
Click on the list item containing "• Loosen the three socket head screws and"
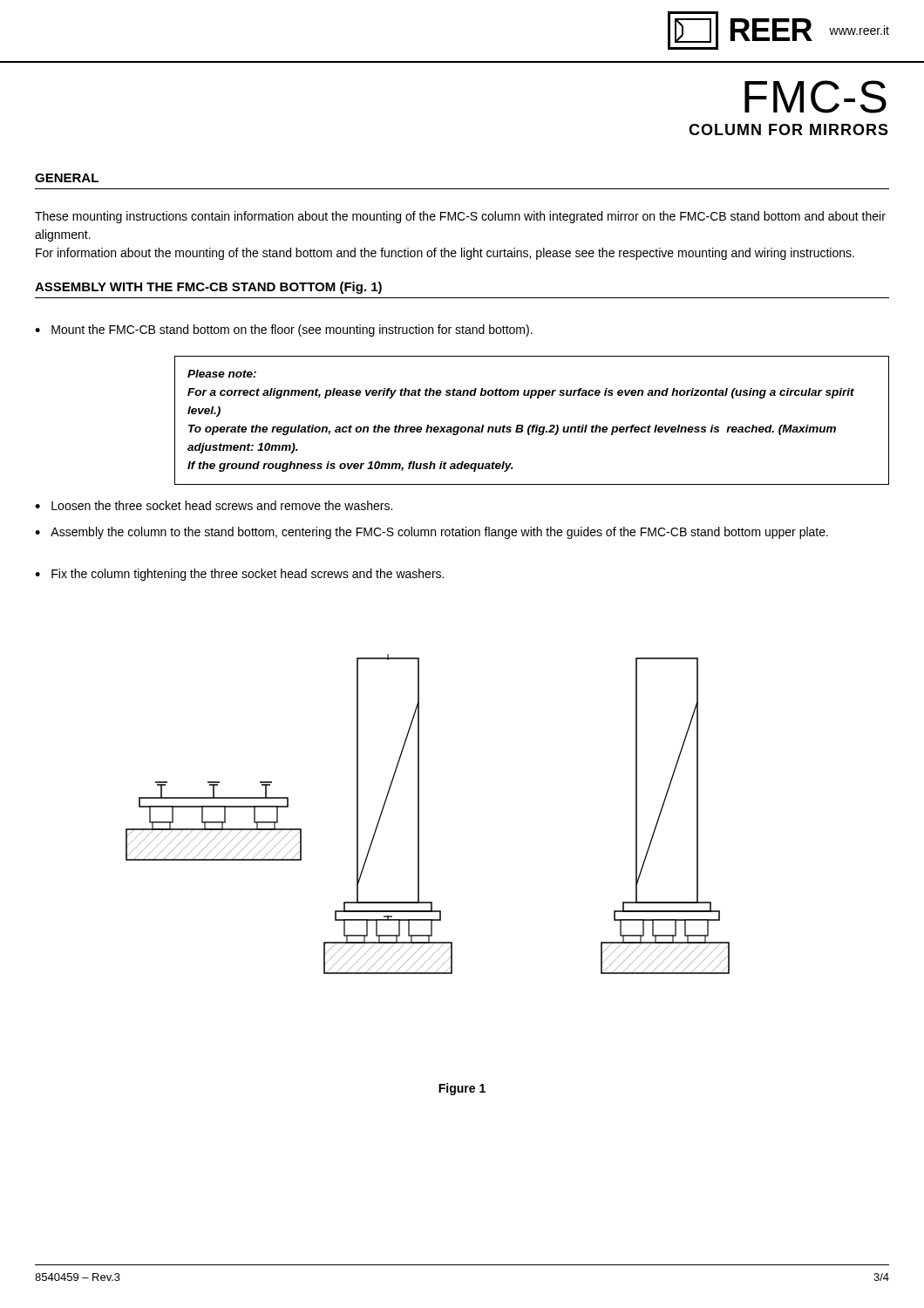coord(214,507)
